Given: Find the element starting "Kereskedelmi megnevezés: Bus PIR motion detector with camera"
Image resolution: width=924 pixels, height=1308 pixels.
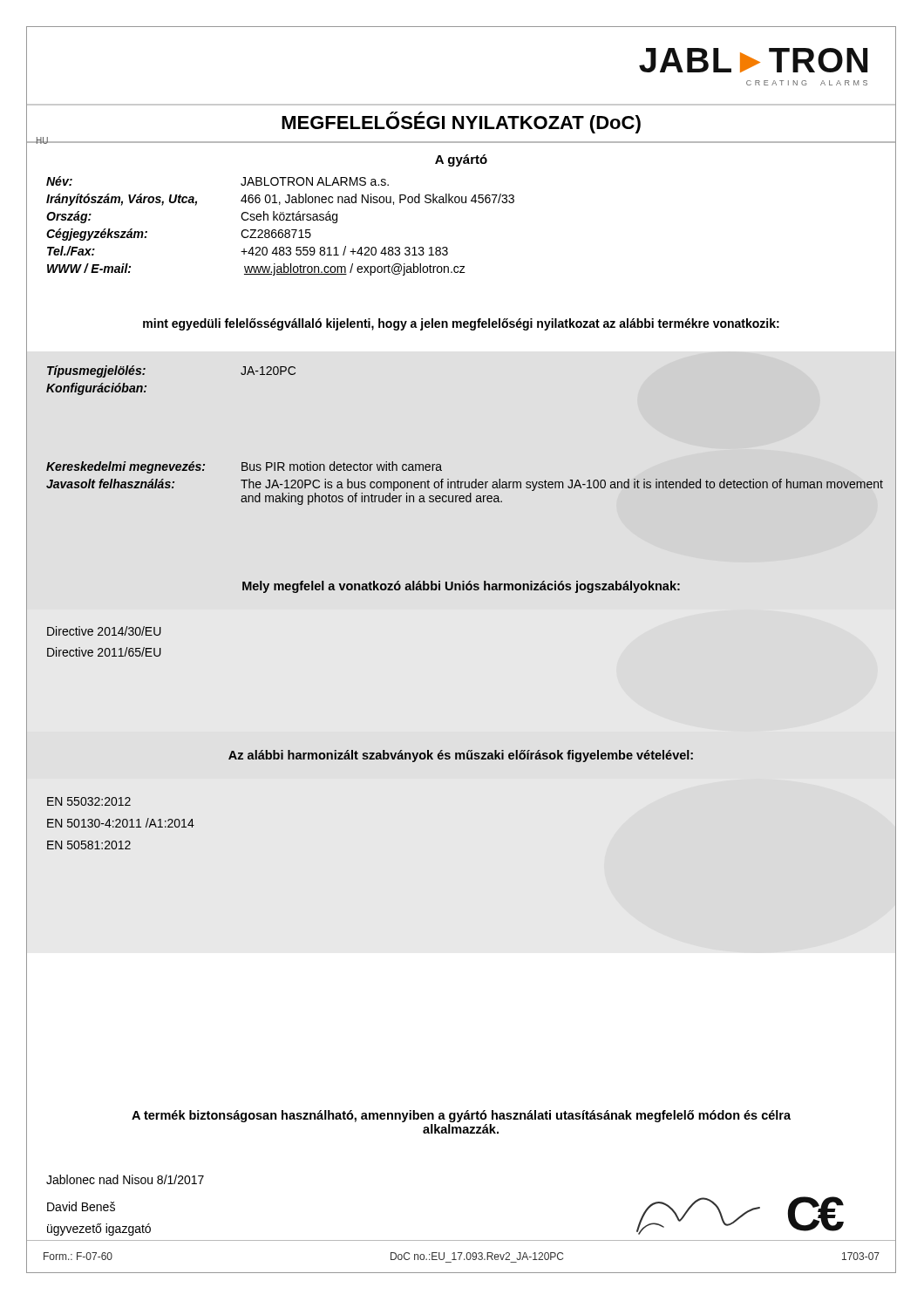Looking at the screenshot, I should [461, 482].
